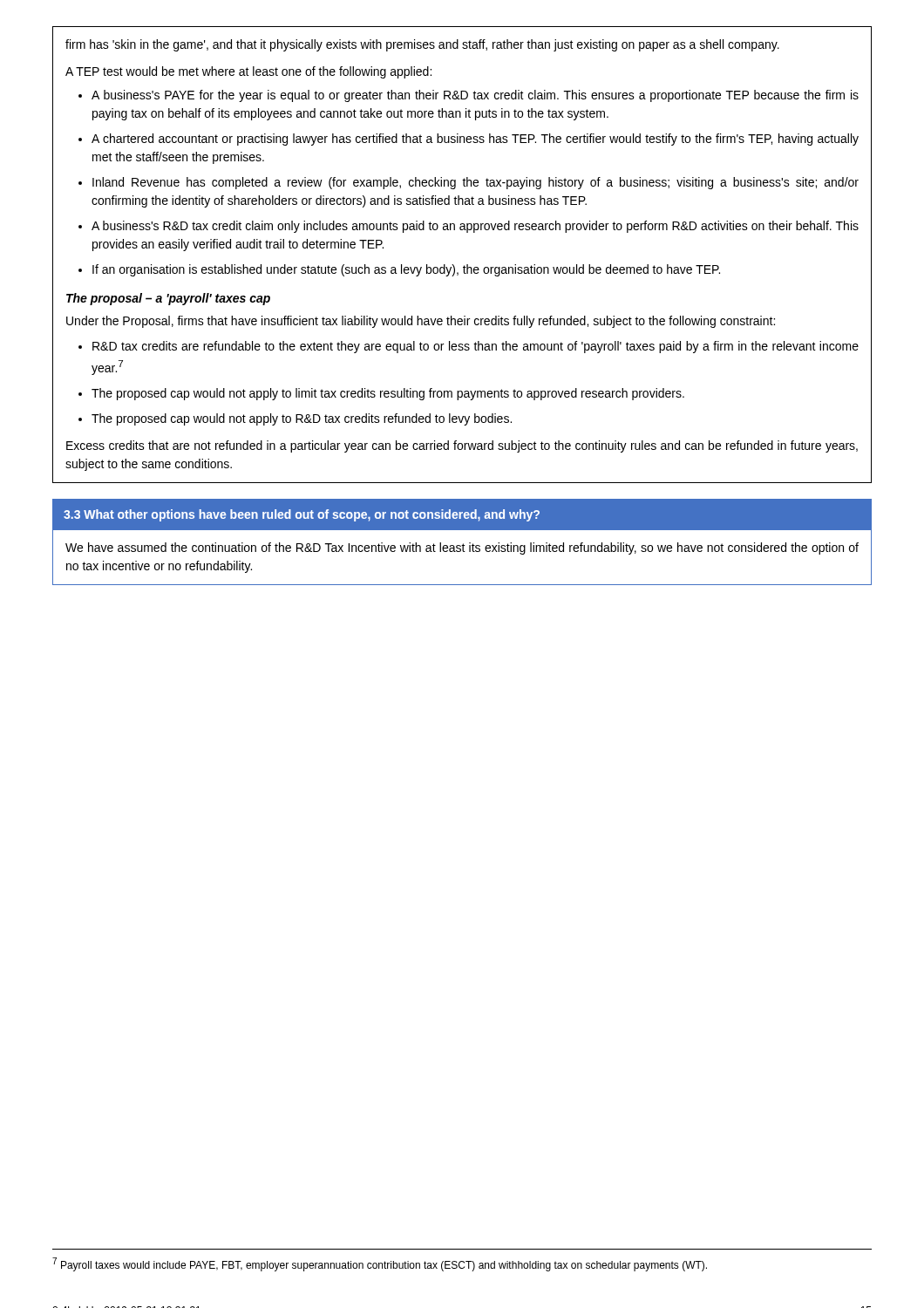Click on the element starting "Excess credits that are not refunded"
Image resolution: width=924 pixels, height=1308 pixels.
click(x=462, y=454)
